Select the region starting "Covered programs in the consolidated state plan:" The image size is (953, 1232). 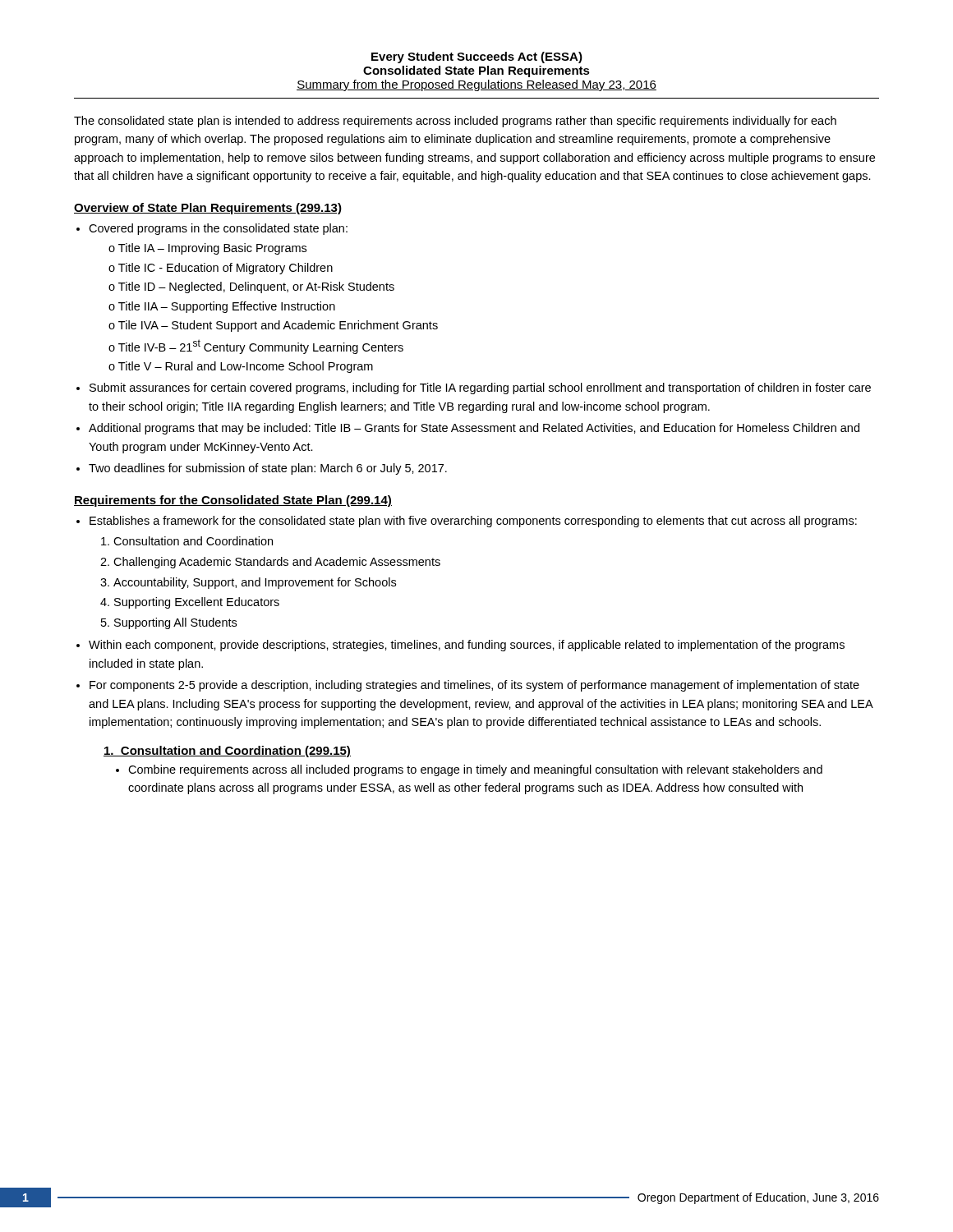click(218, 229)
